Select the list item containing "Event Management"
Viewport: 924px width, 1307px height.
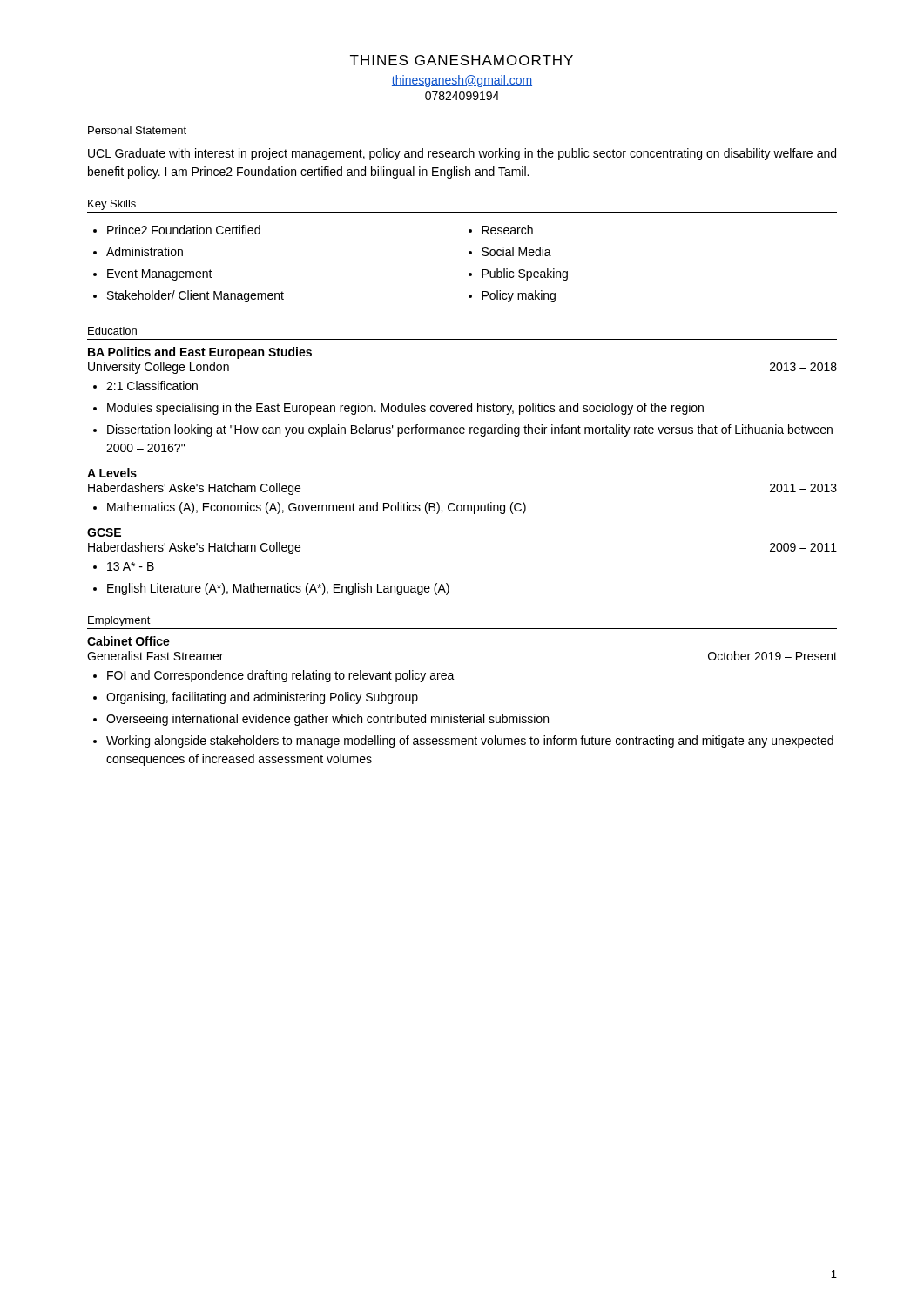click(x=159, y=274)
